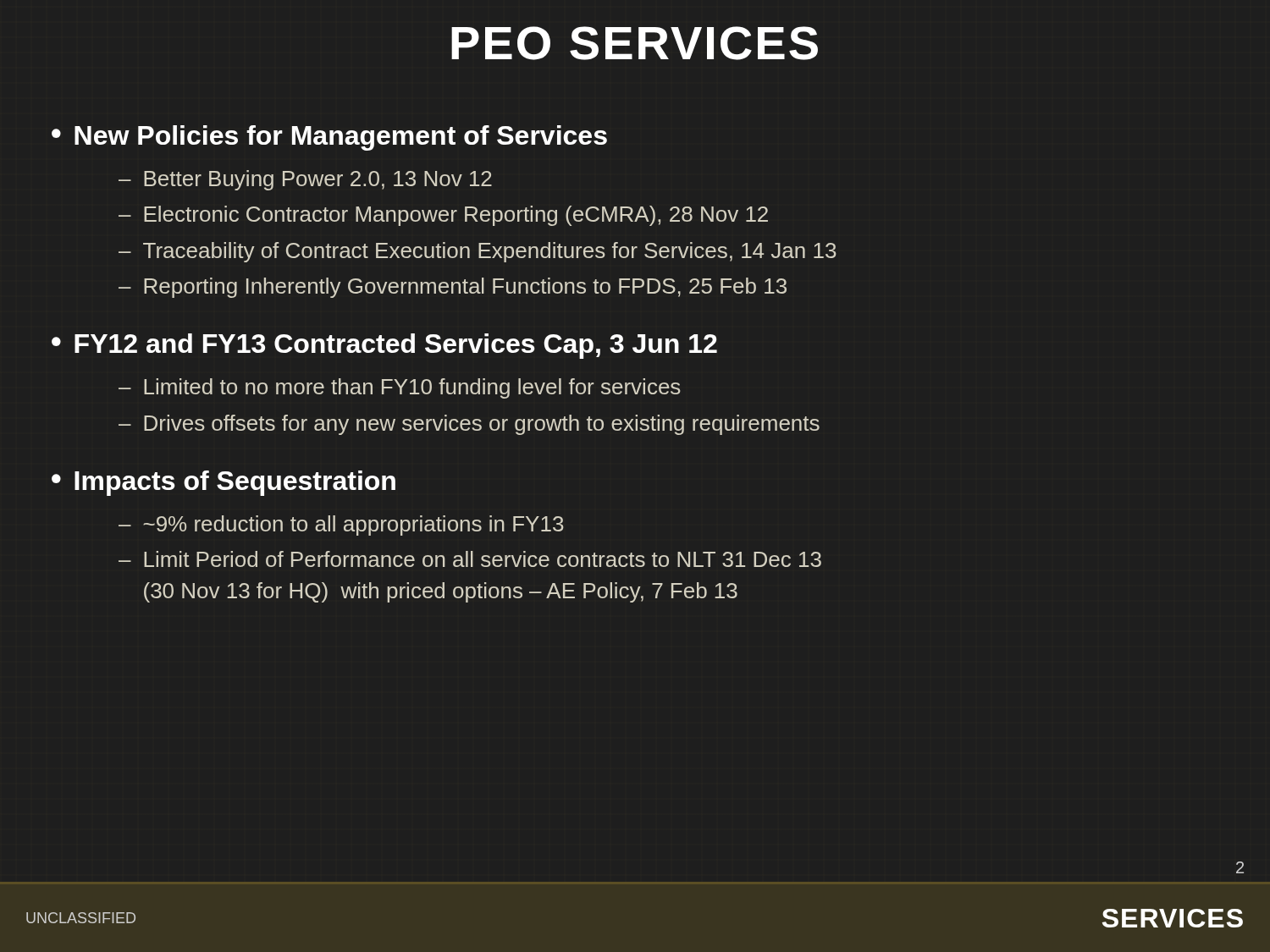The height and width of the screenshot is (952, 1270).
Task: Find "PEO SERVICES" on this page
Action: 635,42
